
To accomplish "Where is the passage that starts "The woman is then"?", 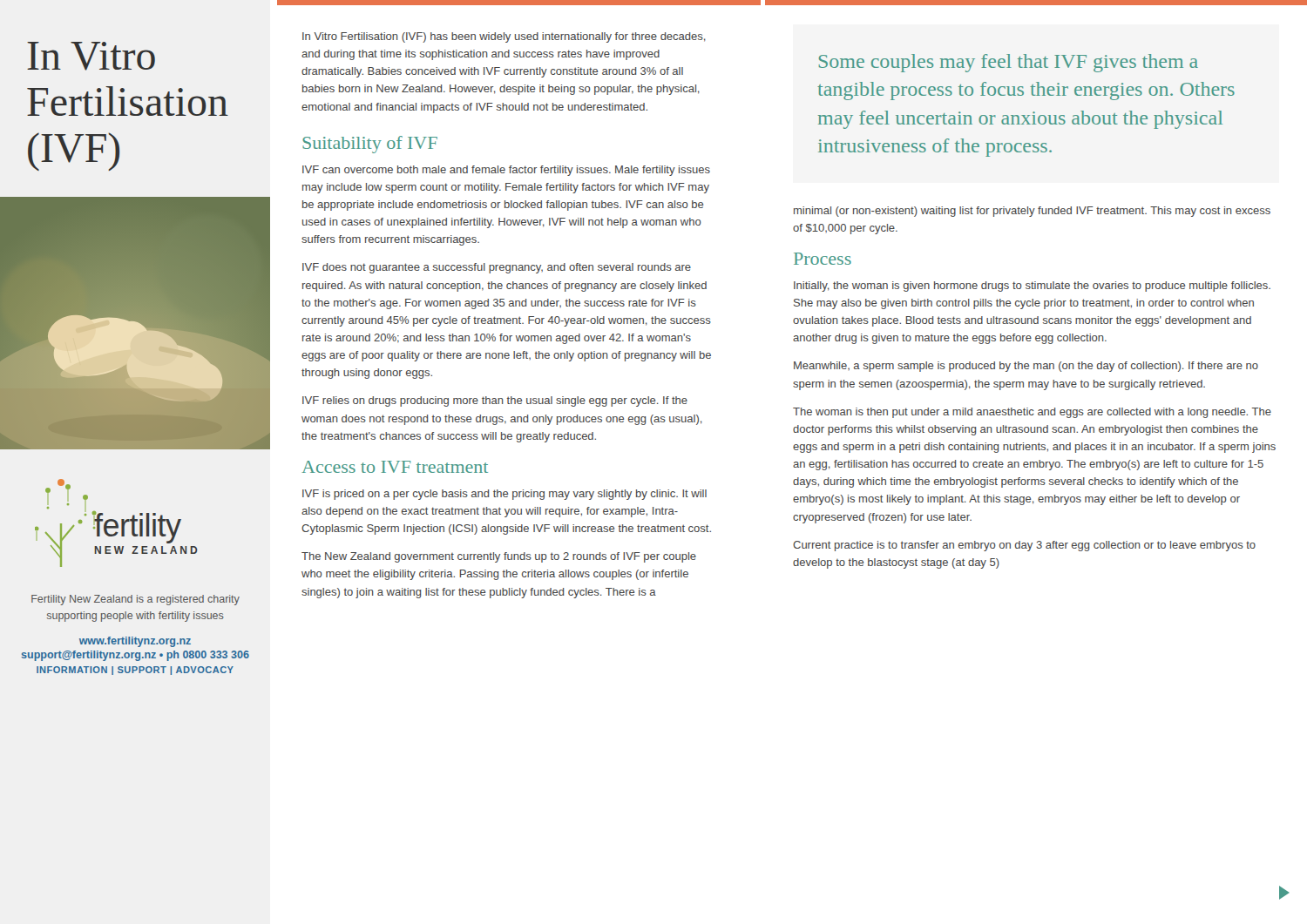I will (1034, 464).
